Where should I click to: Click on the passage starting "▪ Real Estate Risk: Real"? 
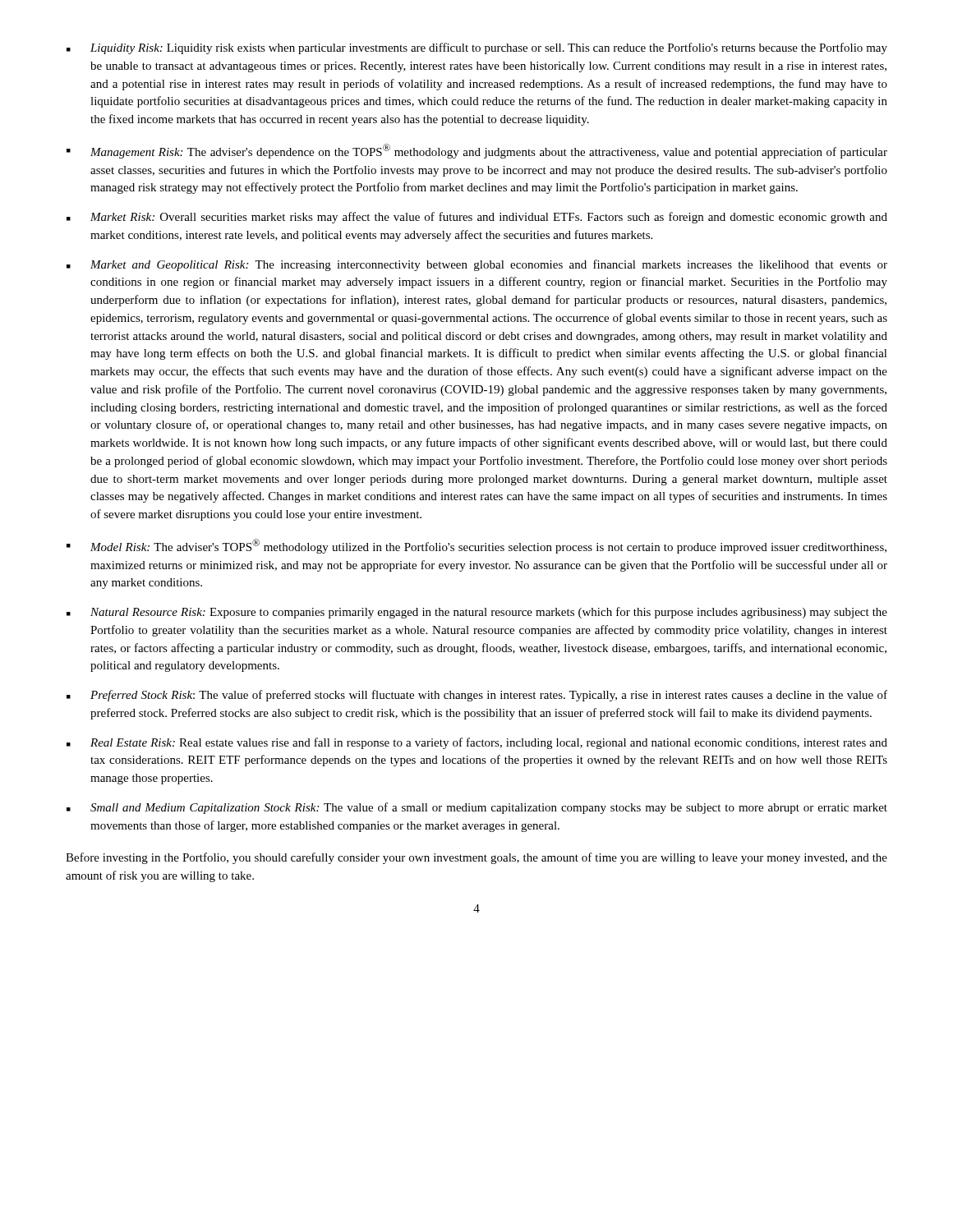(476, 761)
